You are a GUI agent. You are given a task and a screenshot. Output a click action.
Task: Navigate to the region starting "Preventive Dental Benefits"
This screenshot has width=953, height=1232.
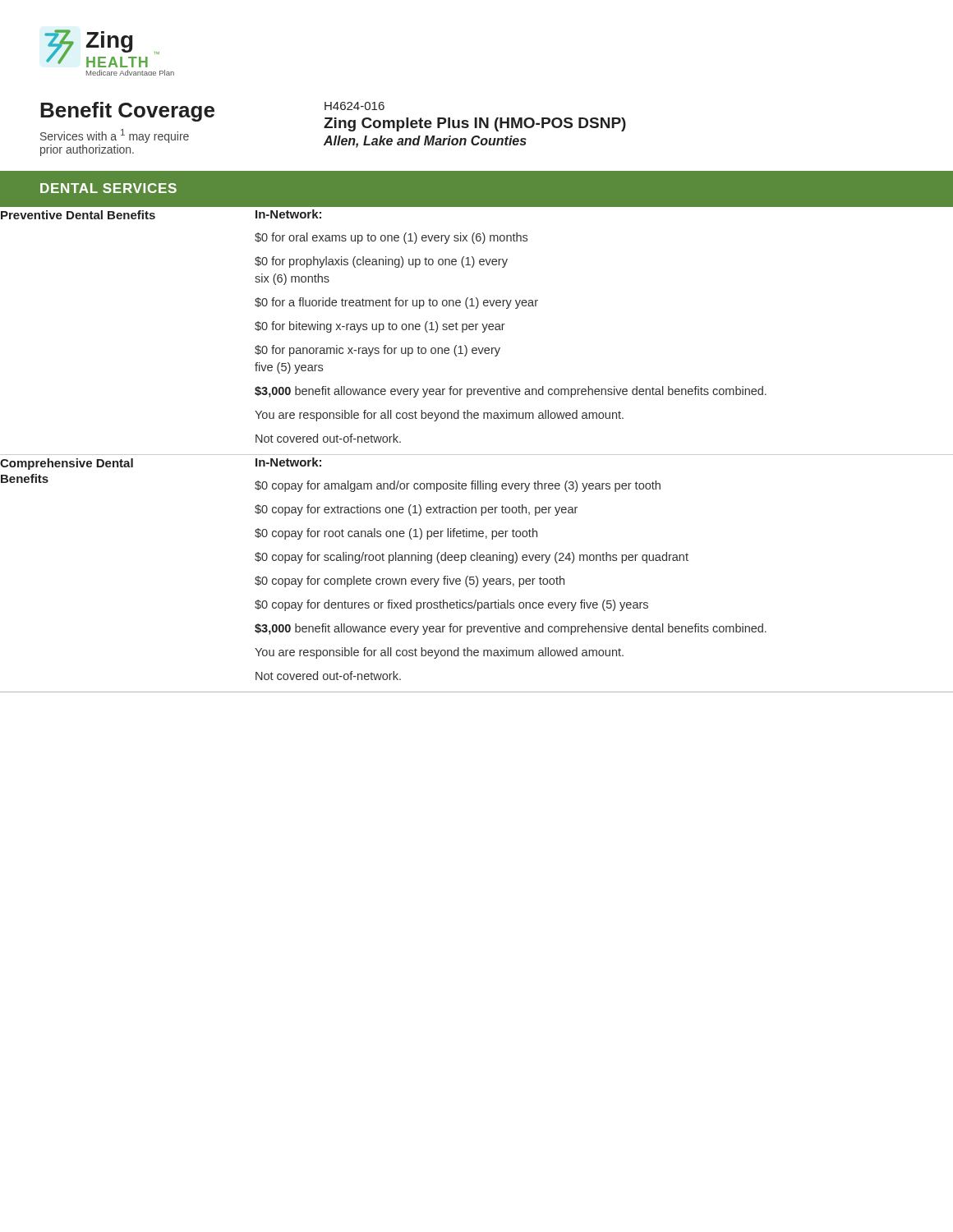pyautogui.click(x=78, y=214)
